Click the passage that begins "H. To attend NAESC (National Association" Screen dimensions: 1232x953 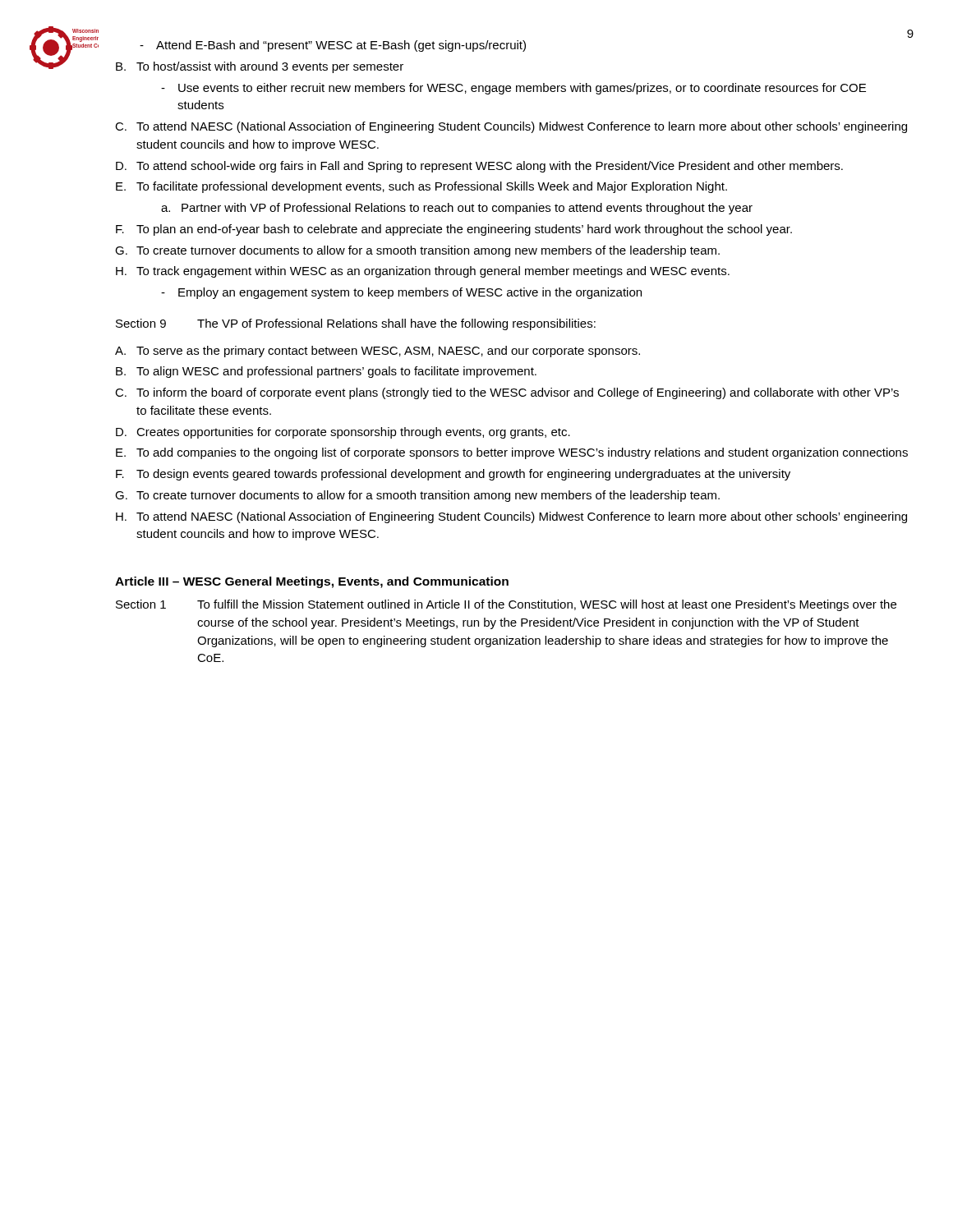[513, 525]
